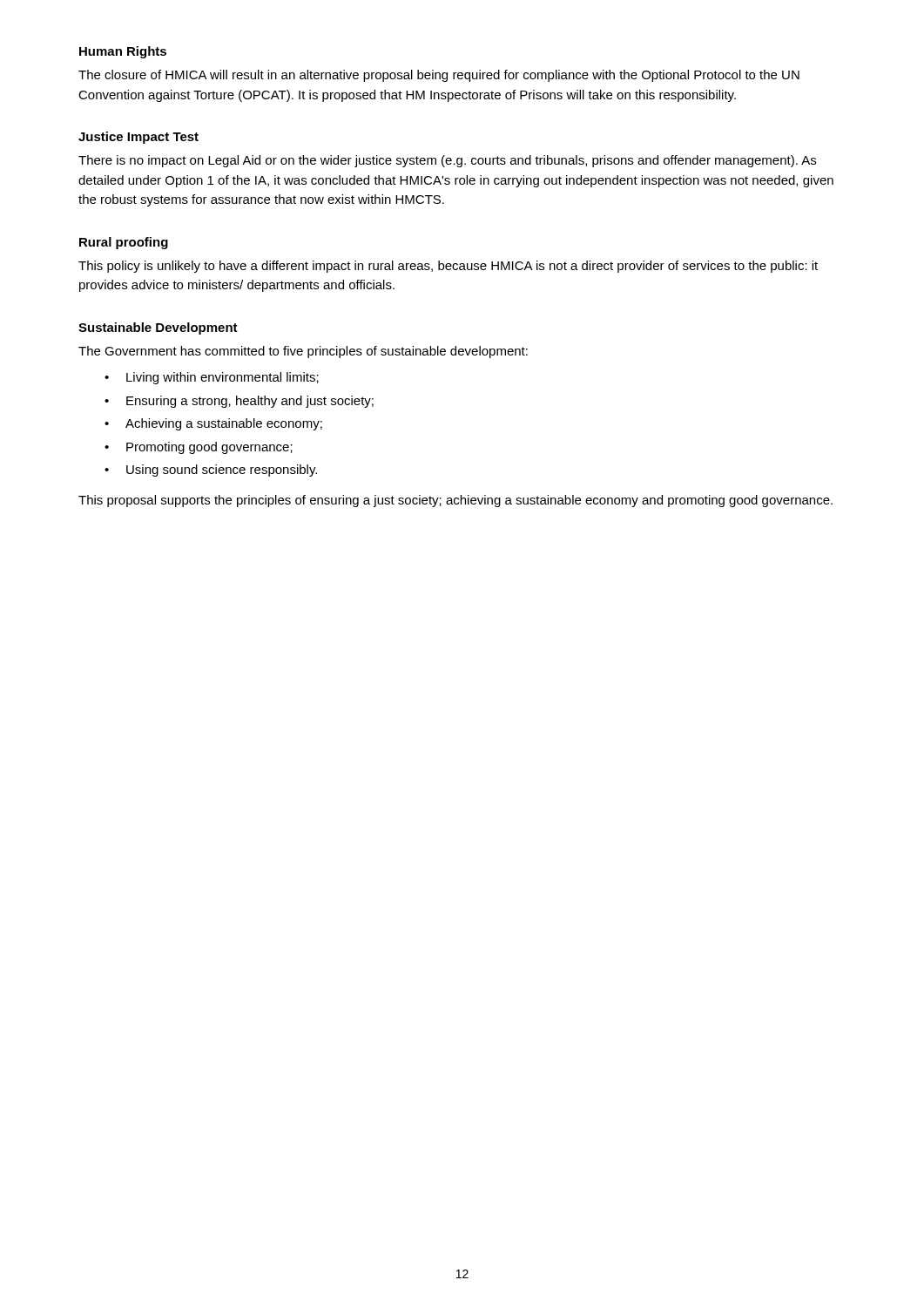The height and width of the screenshot is (1307, 924).
Task: Point to the block beginning "This proposal supports the principles of"
Action: point(456,499)
